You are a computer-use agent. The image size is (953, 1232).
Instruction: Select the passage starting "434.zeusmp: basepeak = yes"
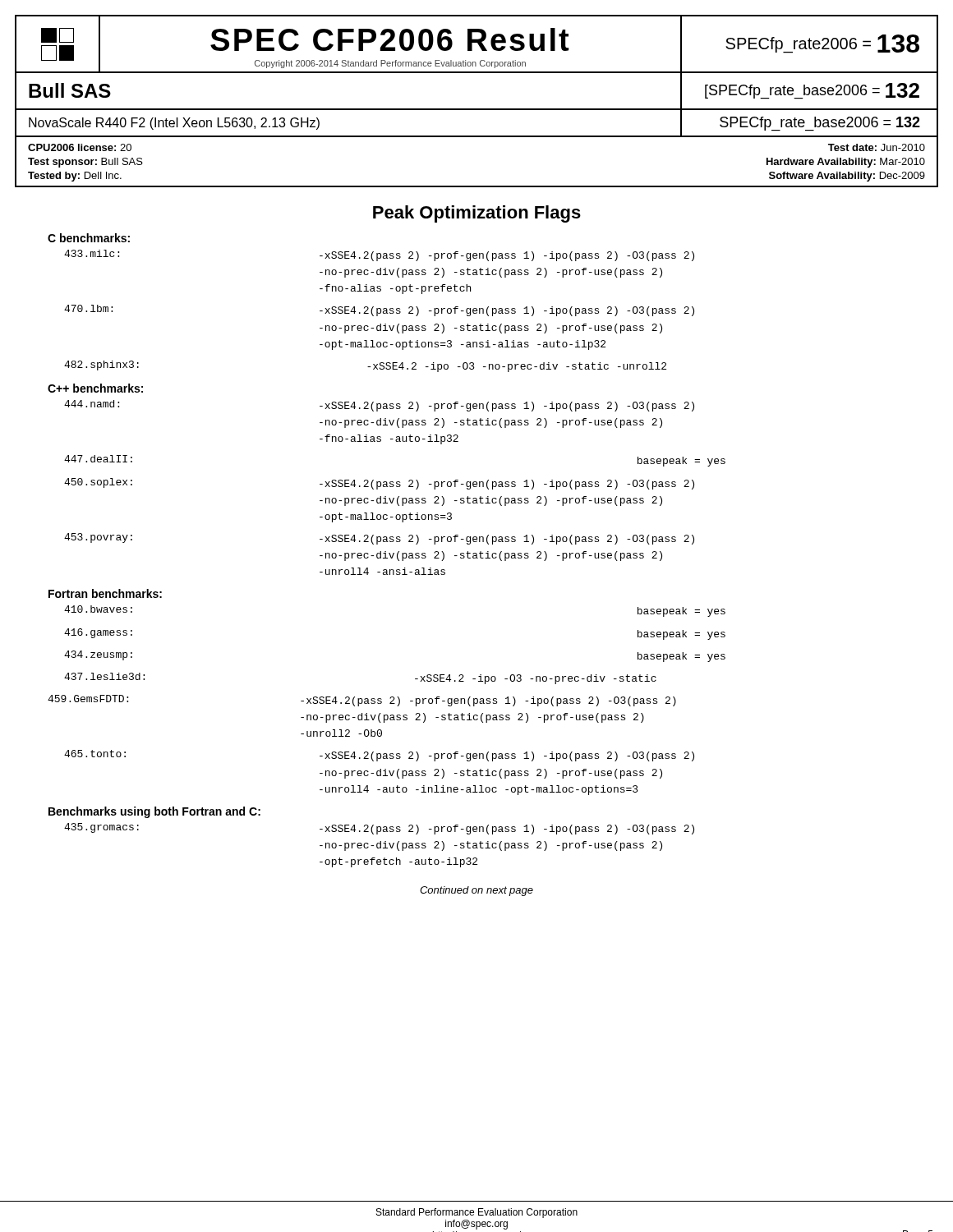point(99,655)
